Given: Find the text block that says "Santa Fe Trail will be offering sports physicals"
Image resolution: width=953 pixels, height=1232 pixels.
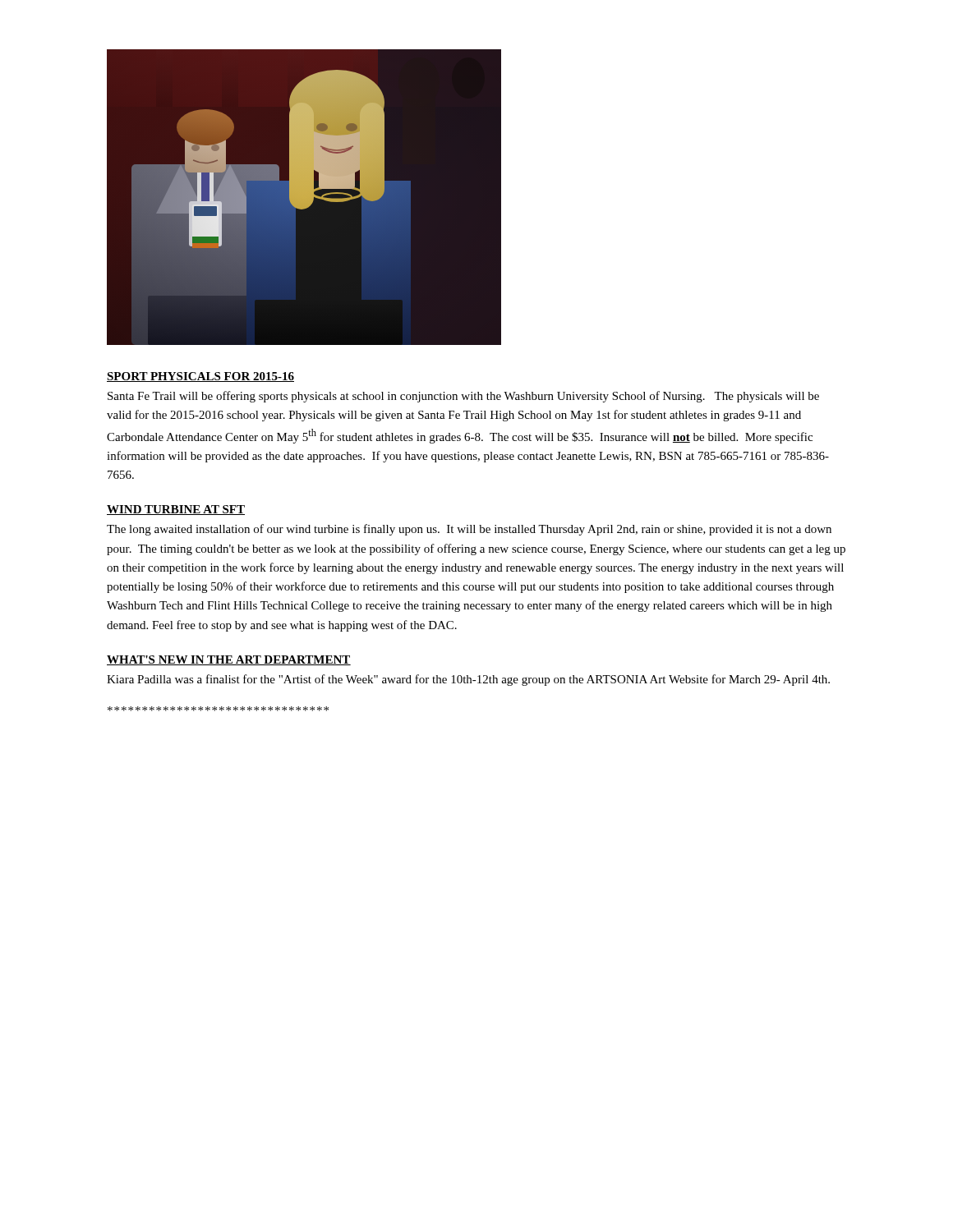Looking at the screenshot, I should [x=468, y=435].
